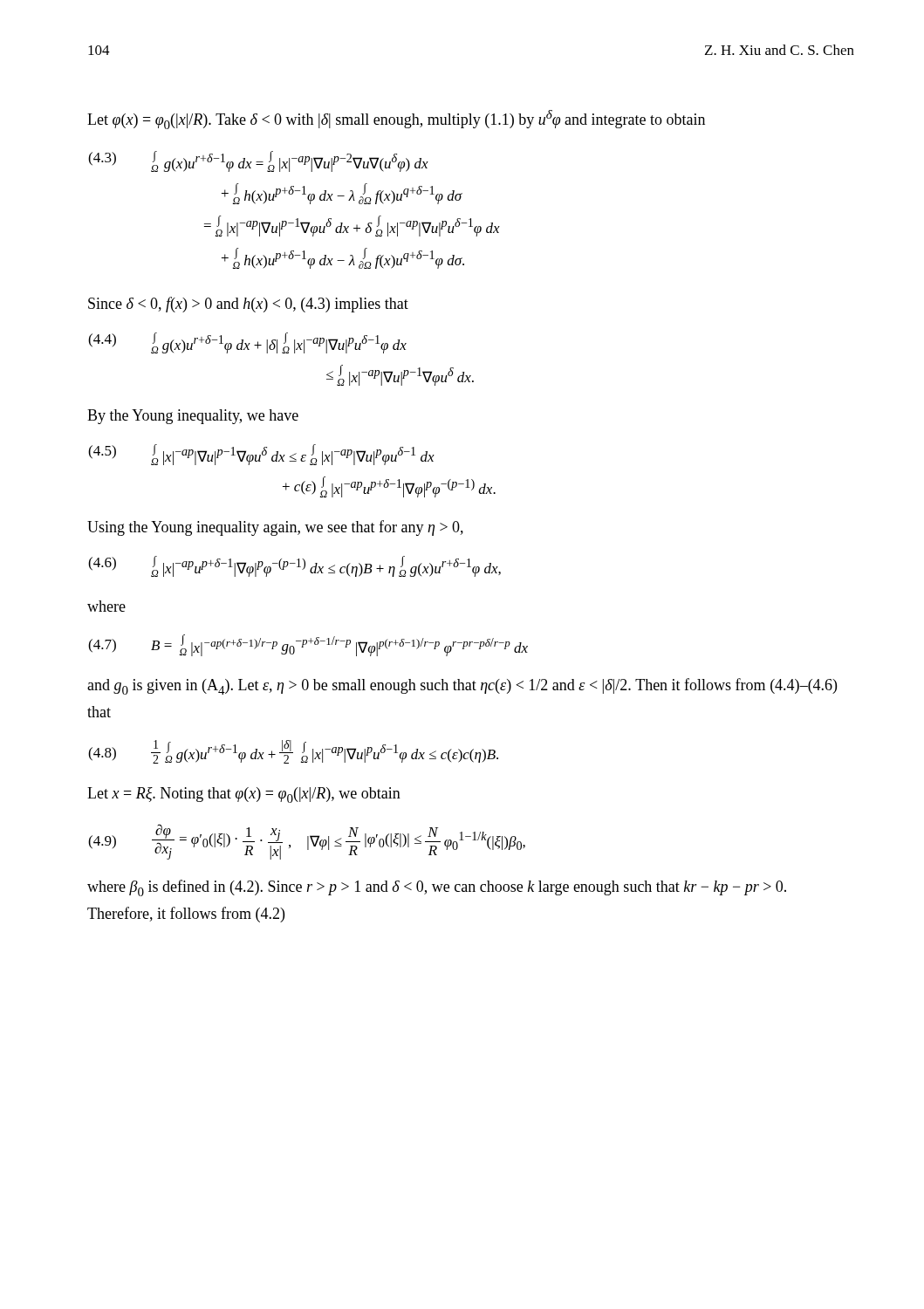
Task: Where is the formula that starts "(4.6) ∫ Ω |x|−apup+δ−1|∇φ|pφ−(p−1)"?
Action: coord(471,566)
